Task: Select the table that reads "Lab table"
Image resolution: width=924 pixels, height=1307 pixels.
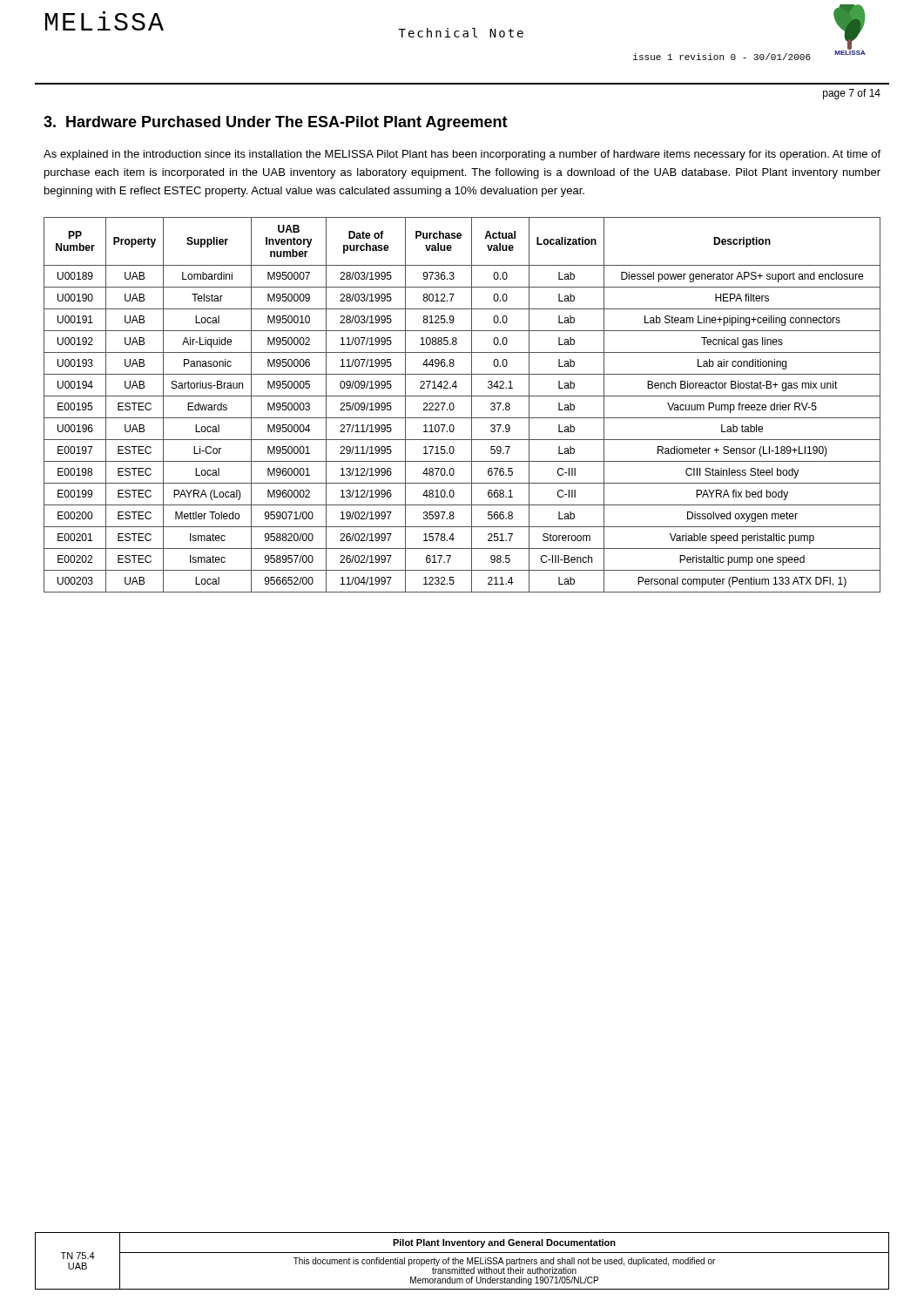Action: [x=462, y=405]
